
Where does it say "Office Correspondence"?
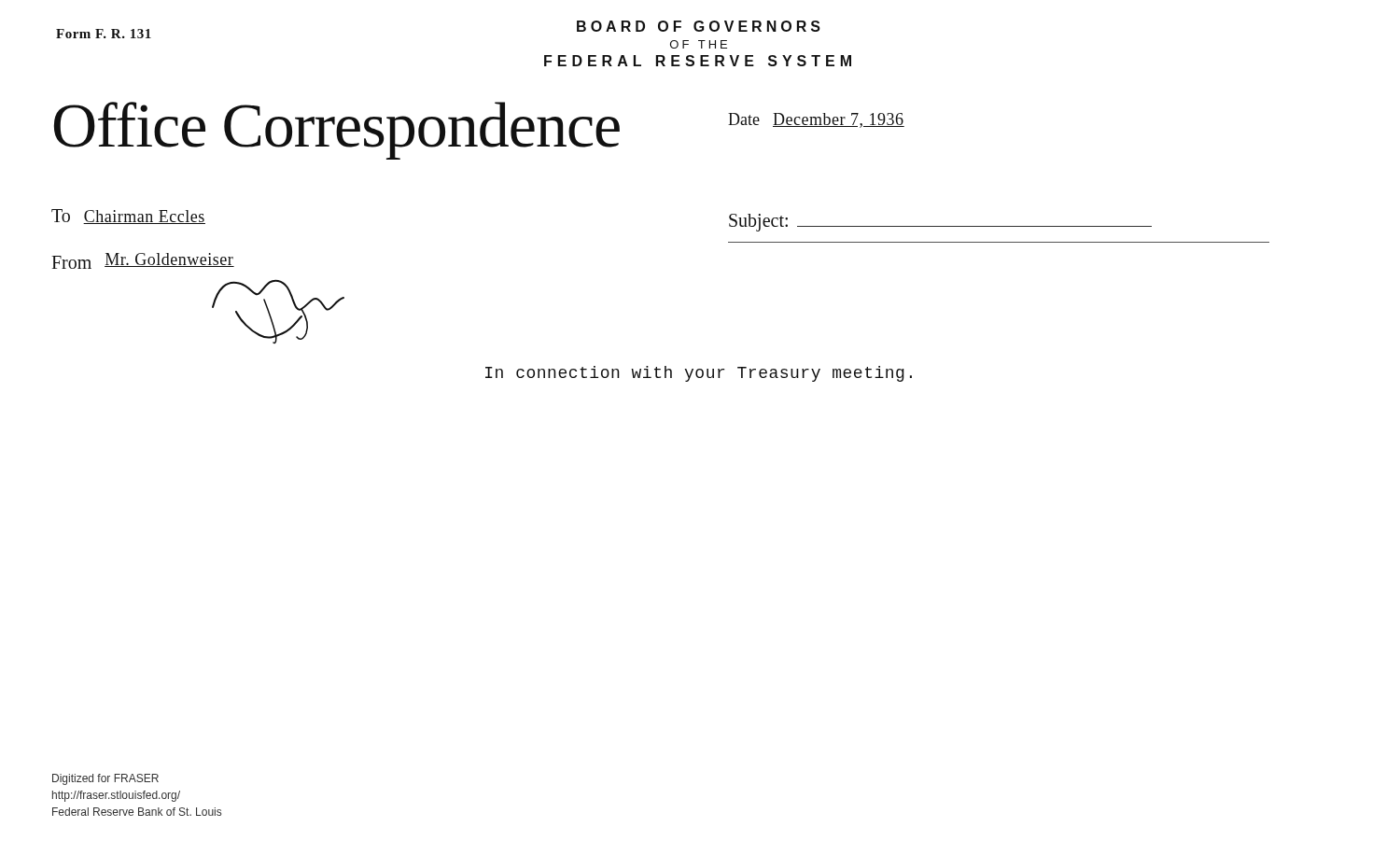(x=336, y=125)
